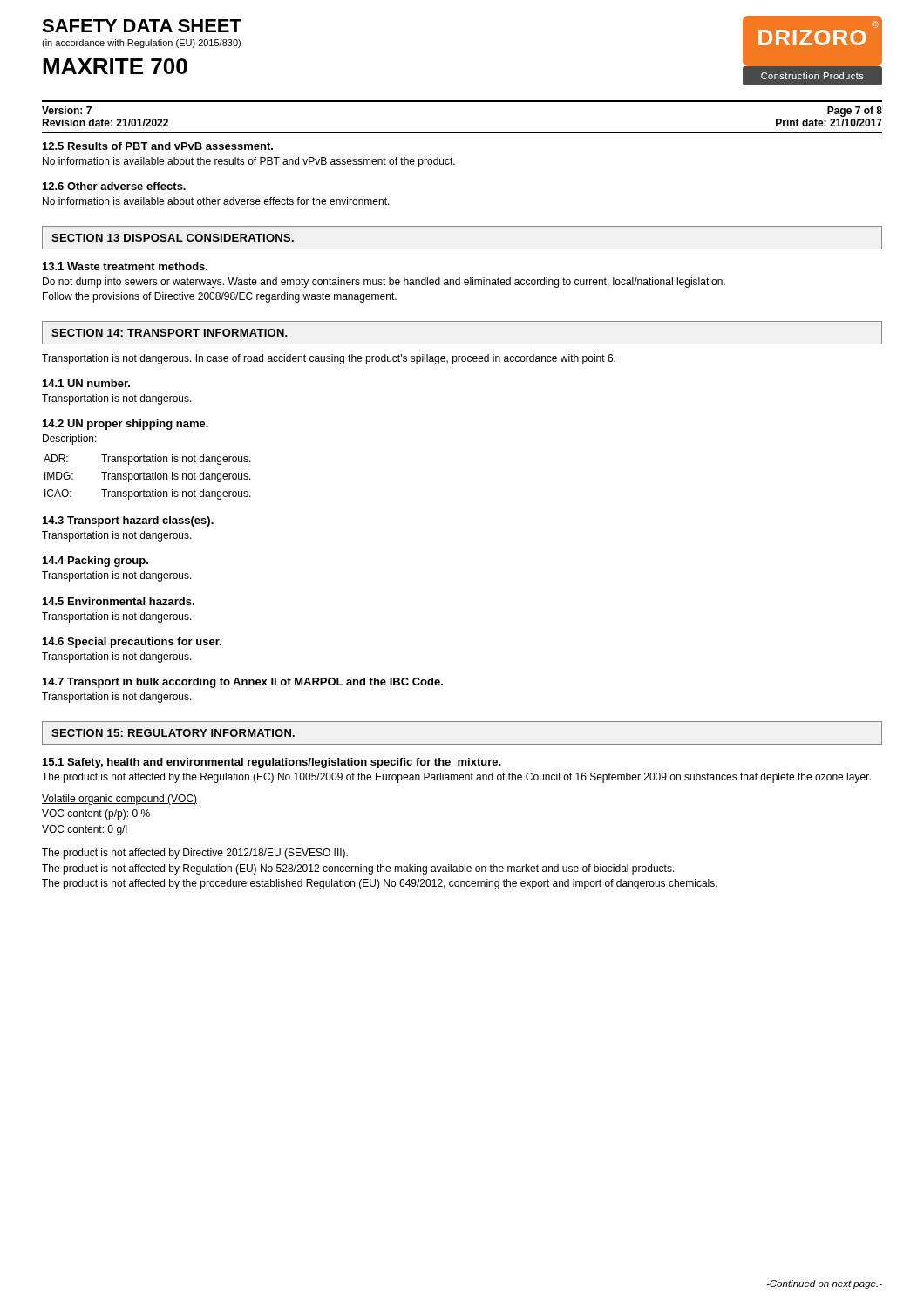Navigate to the text starting "14.1 UN number."
This screenshot has width=924, height=1308.
coord(86,383)
